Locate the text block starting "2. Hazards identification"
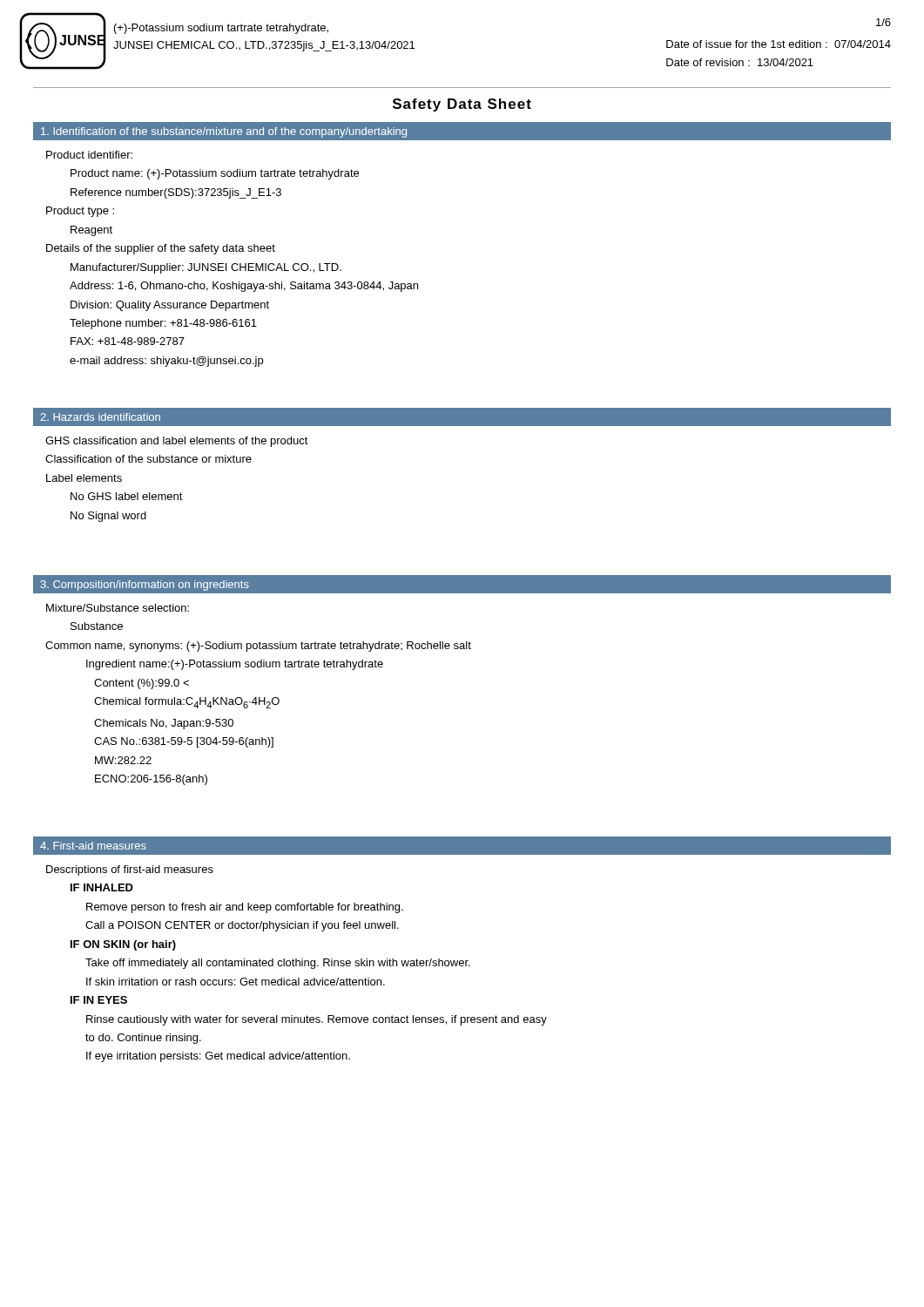 pyautogui.click(x=100, y=417)
